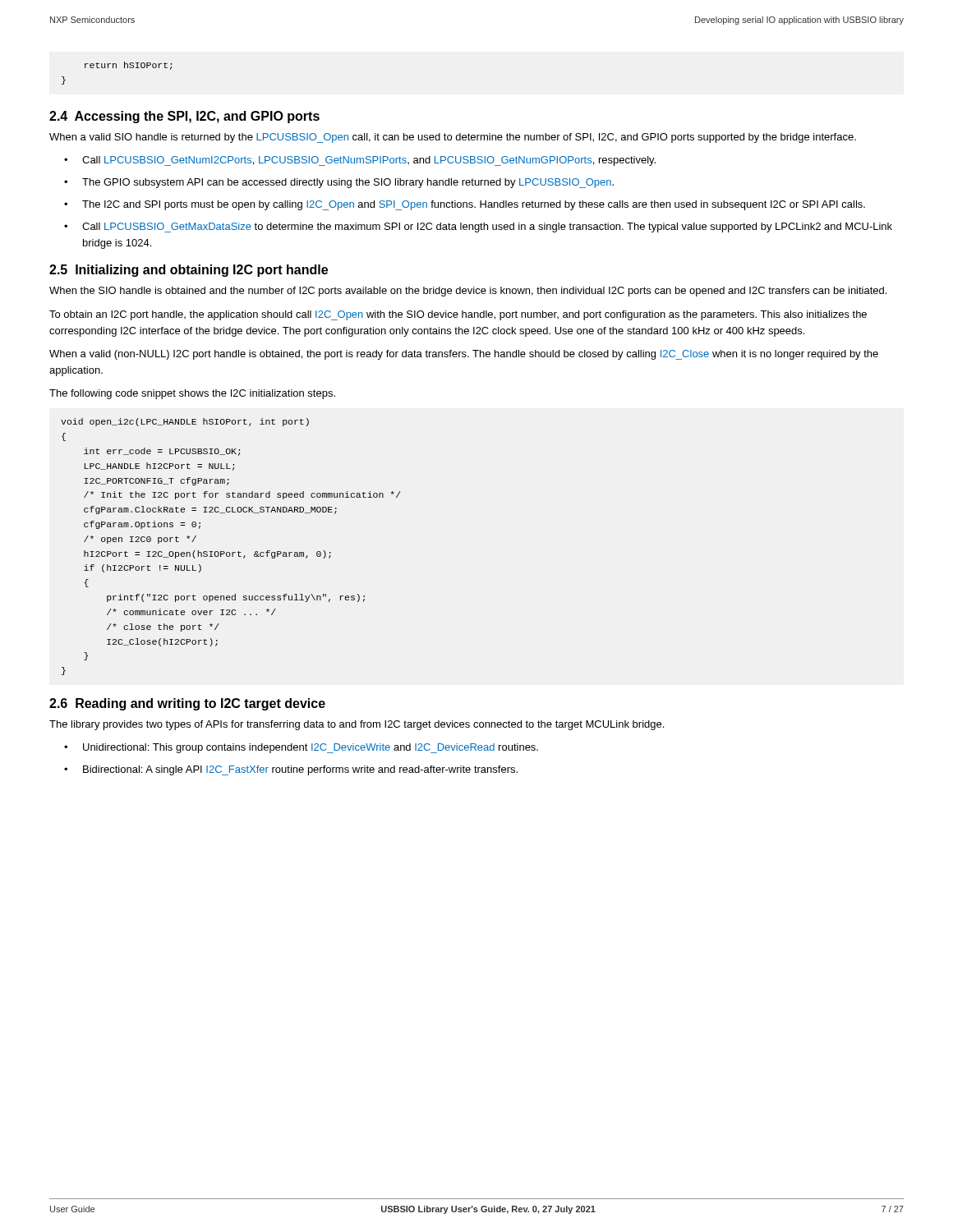Point to the text block starting "2.4 Accessing the SPI,"
Image resolution: width=953 pixels, height=1232 pixels.
point(185,116)
